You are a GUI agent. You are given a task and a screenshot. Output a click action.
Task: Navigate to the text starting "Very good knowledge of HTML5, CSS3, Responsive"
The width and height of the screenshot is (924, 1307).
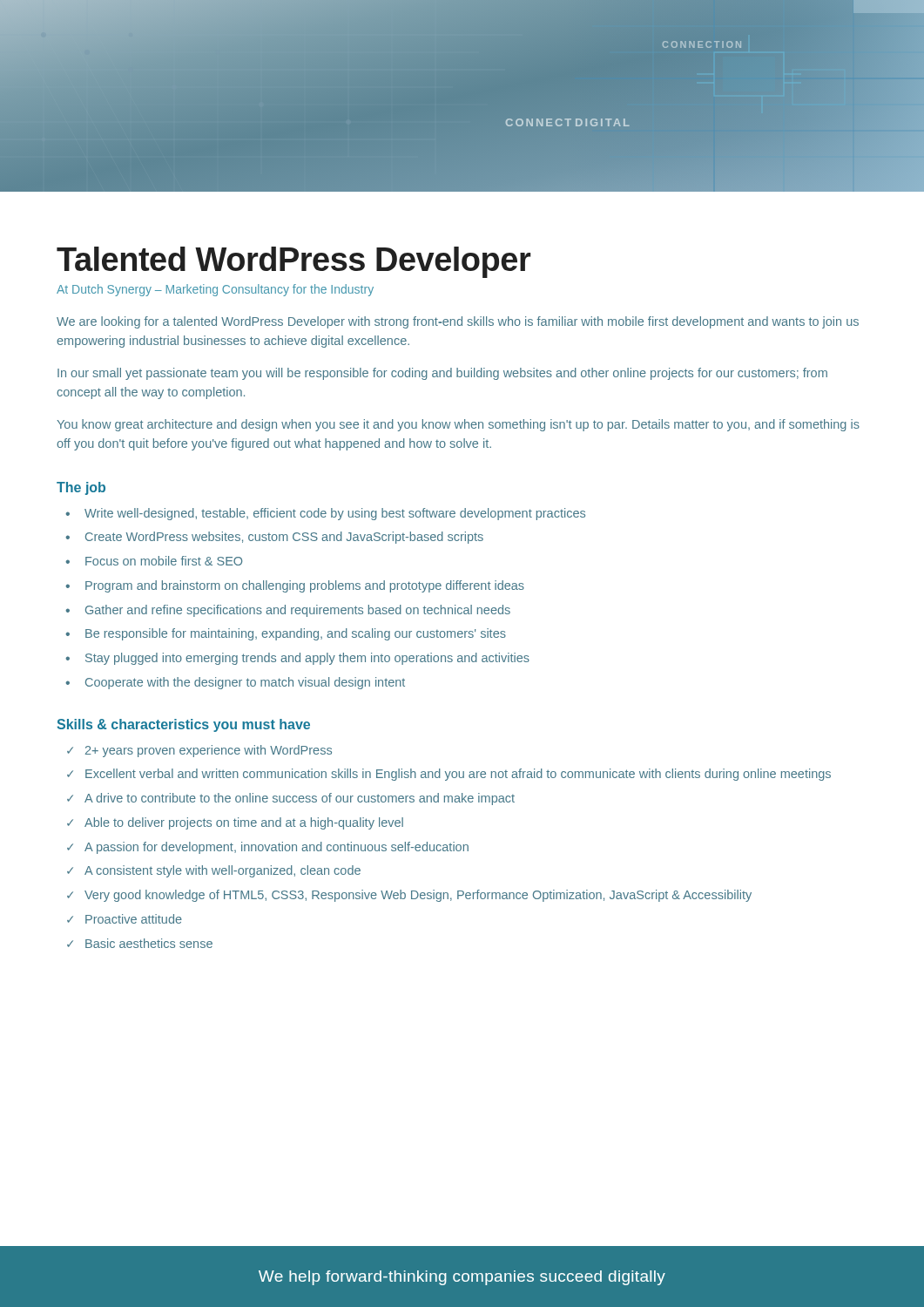[x=418, y=895]
